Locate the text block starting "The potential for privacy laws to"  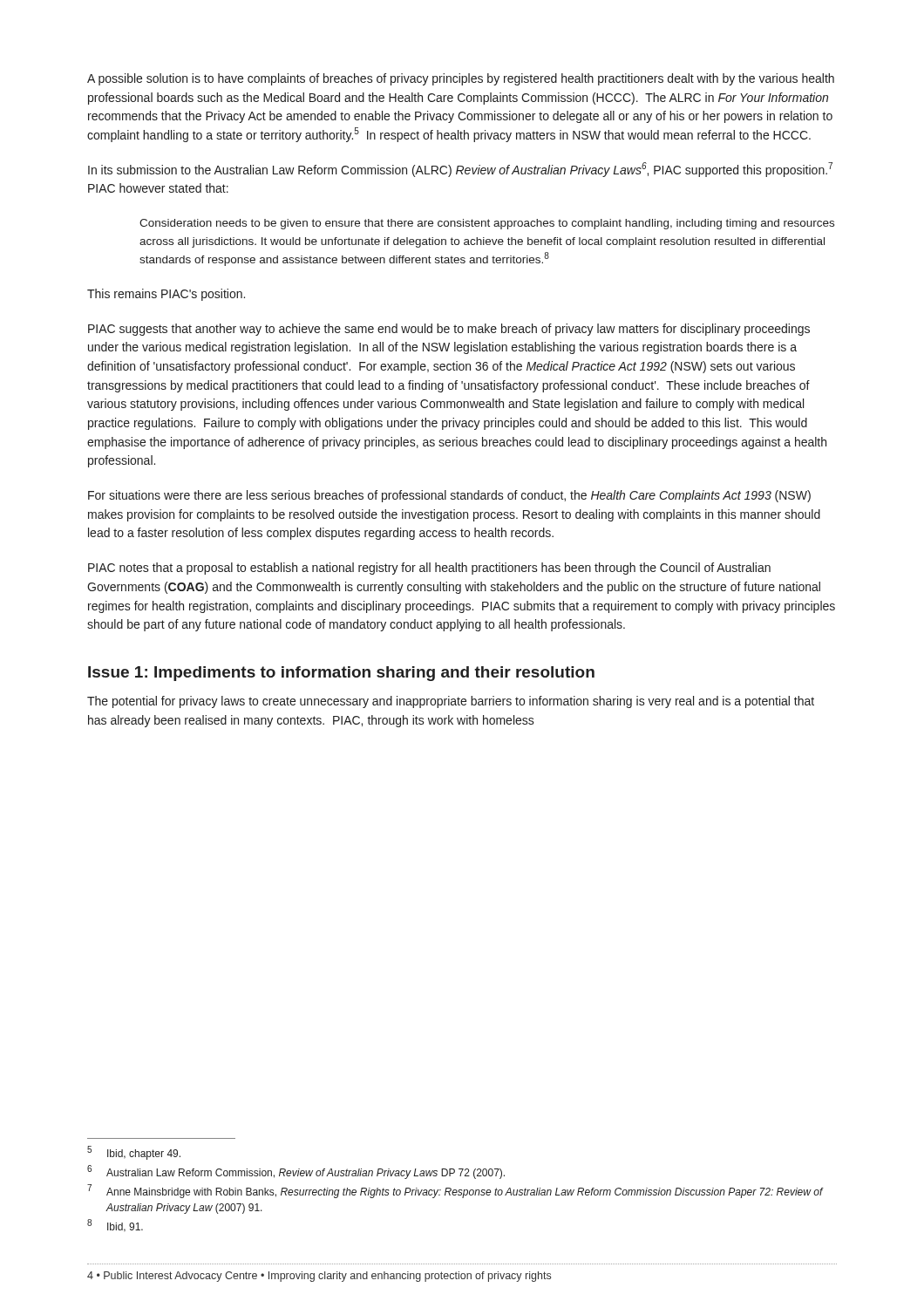pos(451,710)
